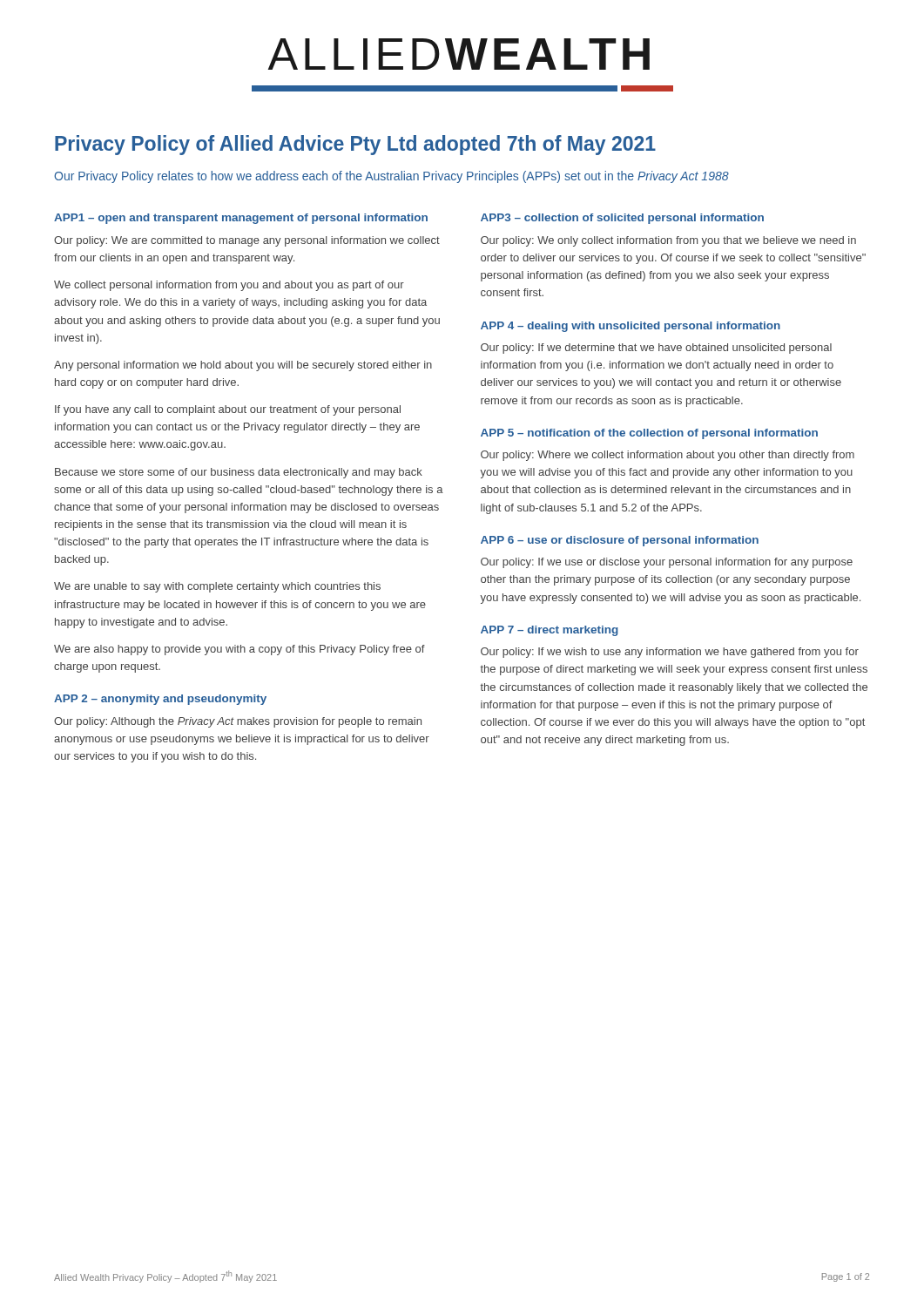924x1307 pixels.
Task: Where is the title that starts "Privacy Policy of Allied Advice"?
Action: pos(355,144)
